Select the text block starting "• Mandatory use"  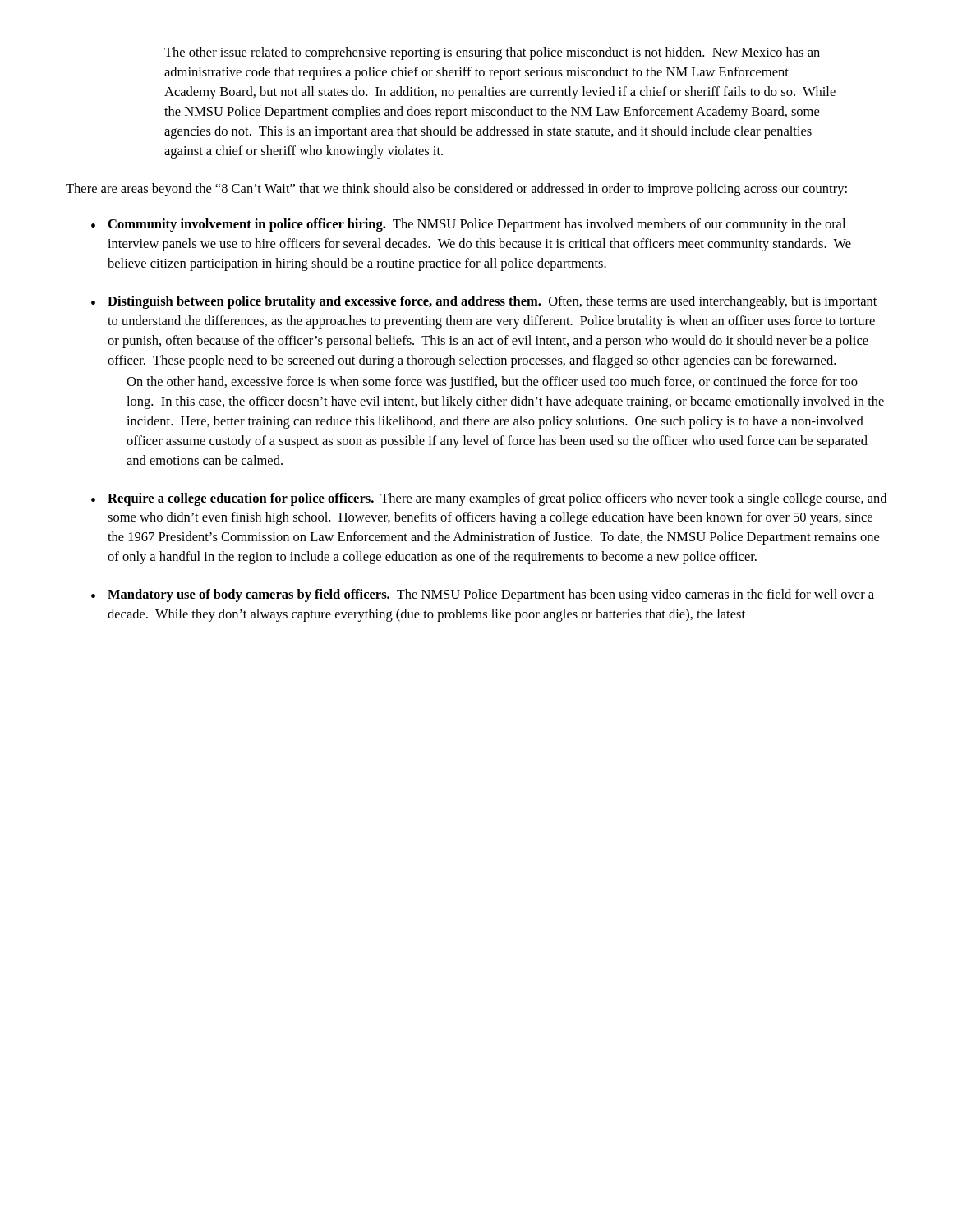coord(489,605)
